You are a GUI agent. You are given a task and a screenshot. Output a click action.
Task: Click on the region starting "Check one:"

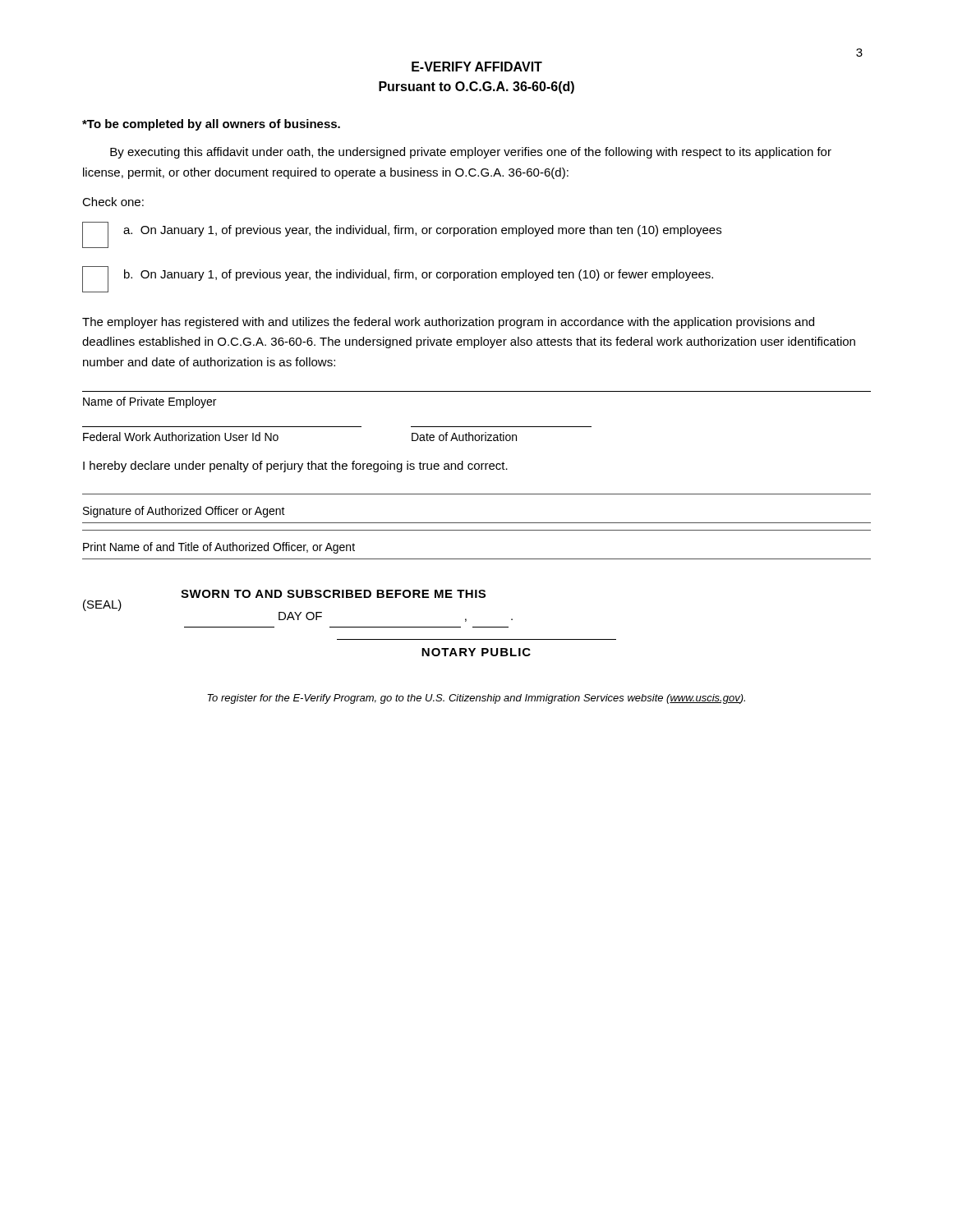[113, 201]
